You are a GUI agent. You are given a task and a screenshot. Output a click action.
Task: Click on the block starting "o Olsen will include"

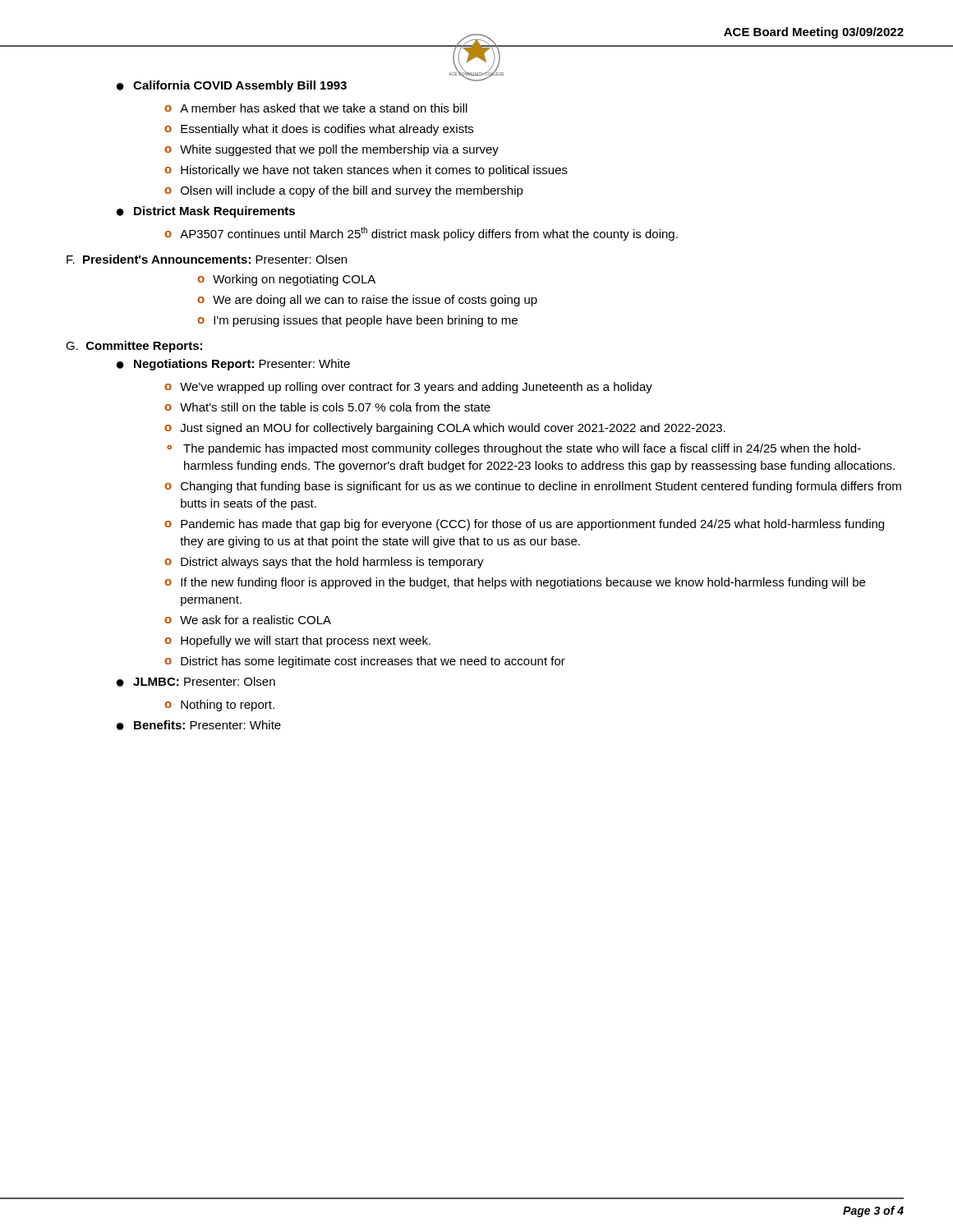pyautogui.click(x=534, y=190)
